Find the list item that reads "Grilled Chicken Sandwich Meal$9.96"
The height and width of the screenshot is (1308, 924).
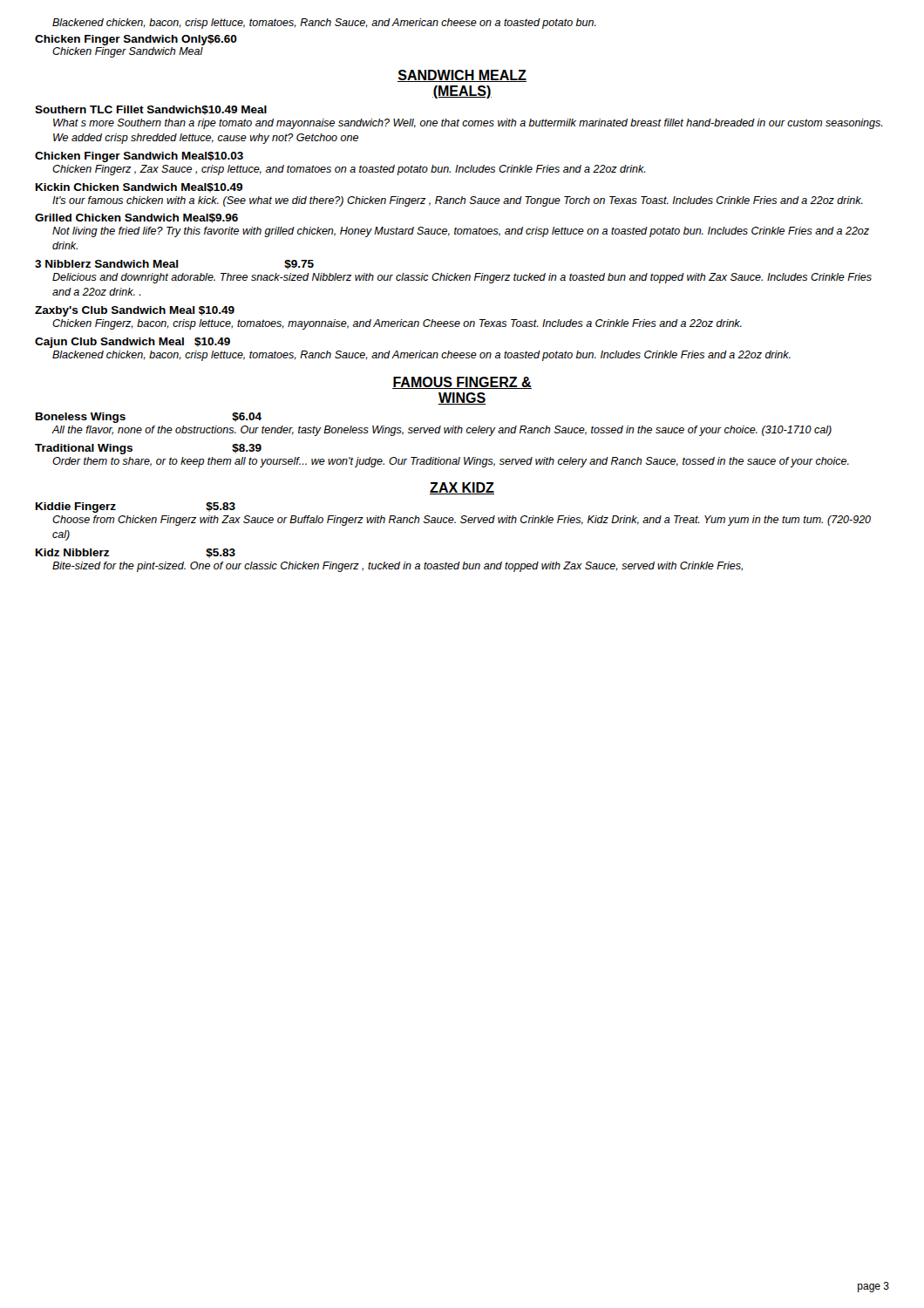pos(137,218)
